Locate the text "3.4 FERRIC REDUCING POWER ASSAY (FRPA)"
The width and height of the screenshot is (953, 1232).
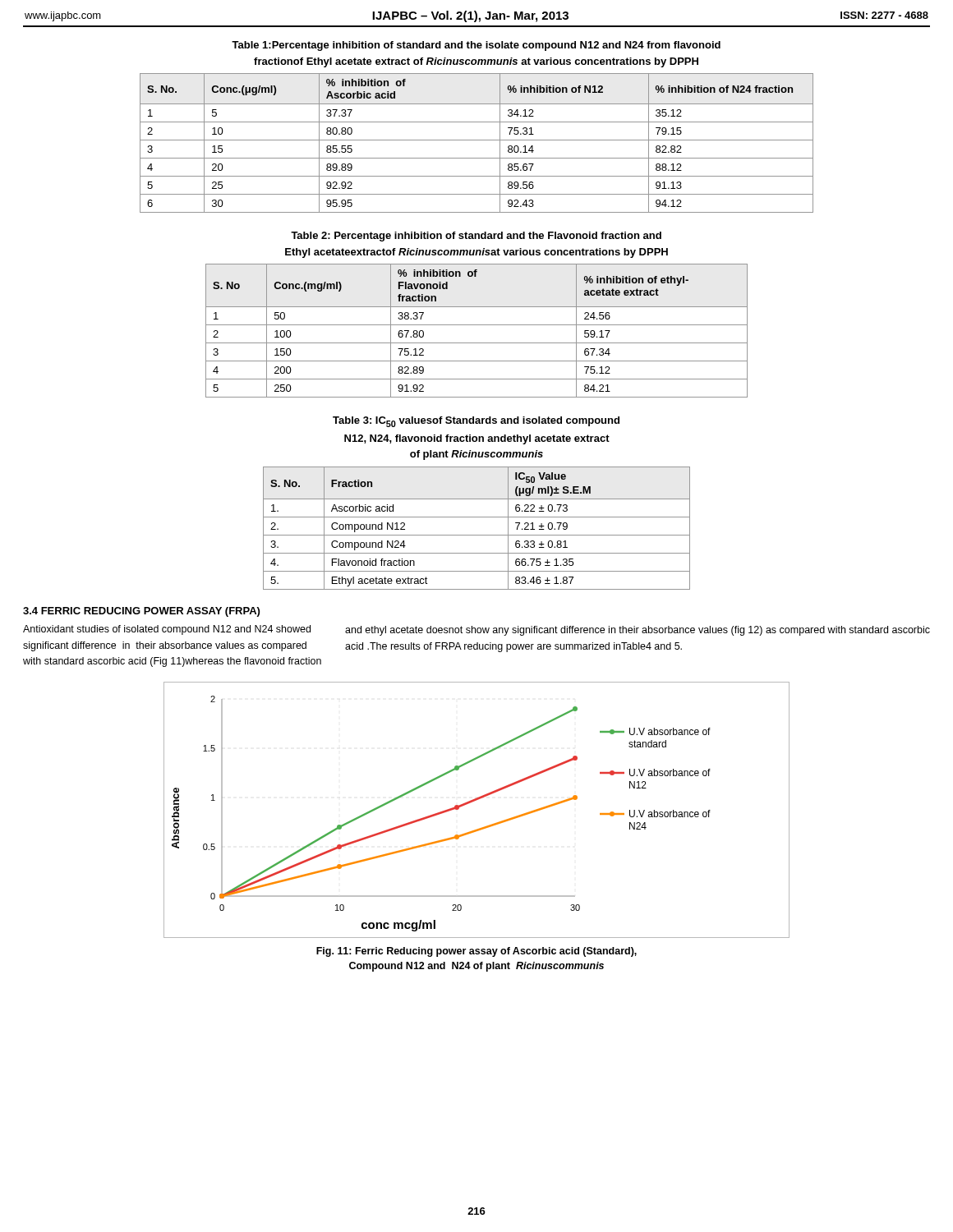tap(142, 611)
